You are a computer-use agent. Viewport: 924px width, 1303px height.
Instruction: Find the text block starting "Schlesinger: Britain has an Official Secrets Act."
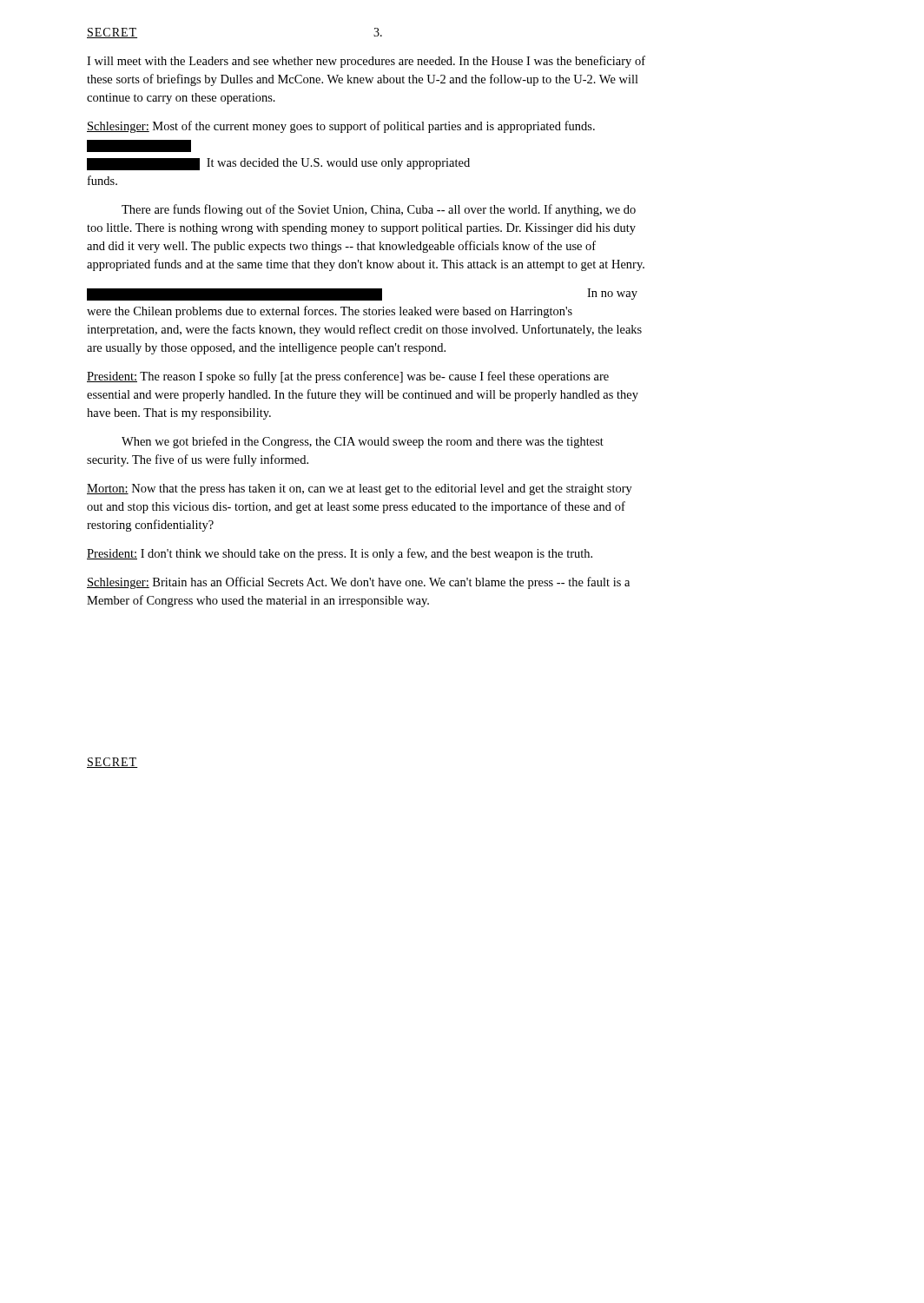click(x=358, y=591)
